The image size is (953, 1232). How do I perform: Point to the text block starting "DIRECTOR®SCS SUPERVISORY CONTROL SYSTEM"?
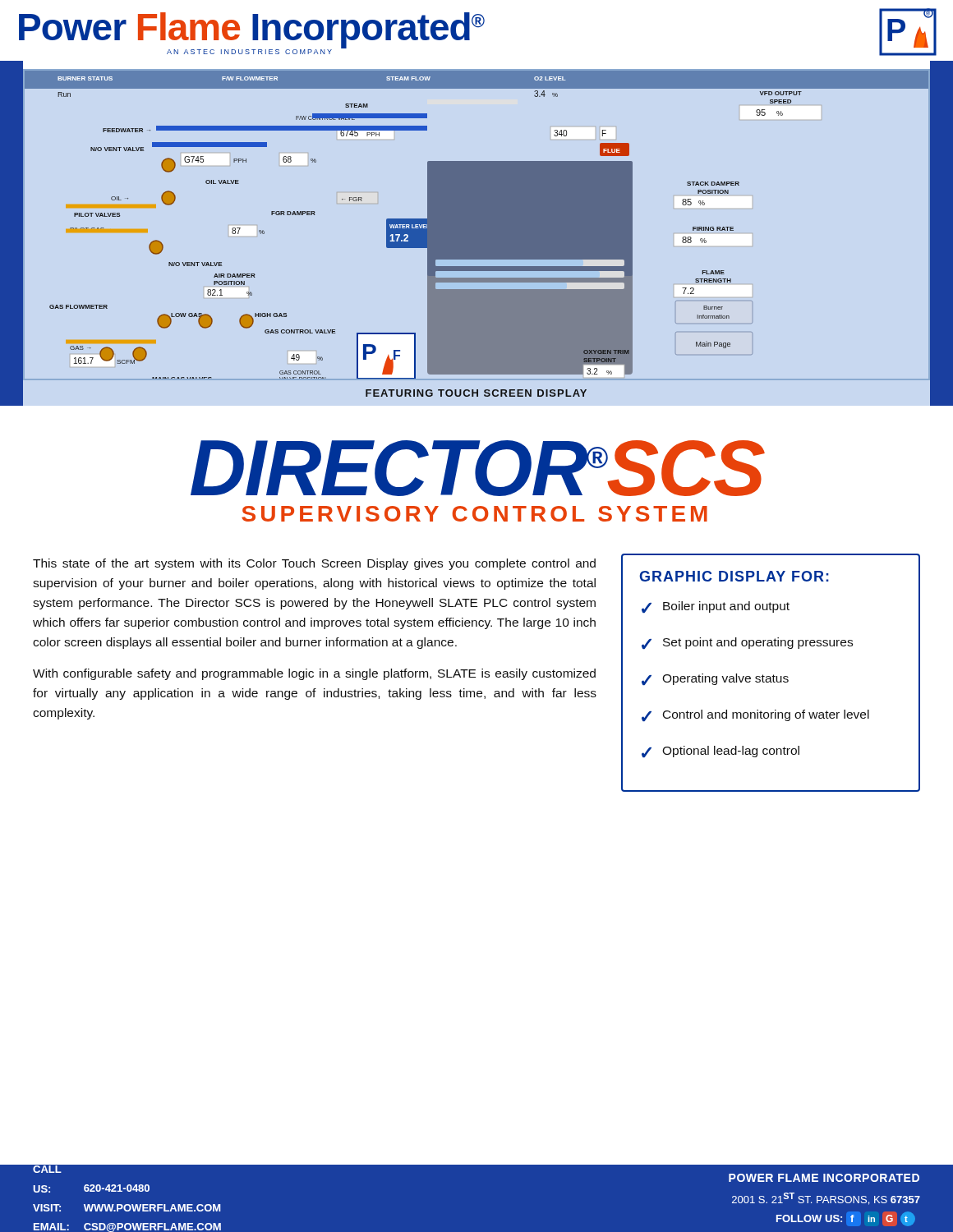coord(476,476)
